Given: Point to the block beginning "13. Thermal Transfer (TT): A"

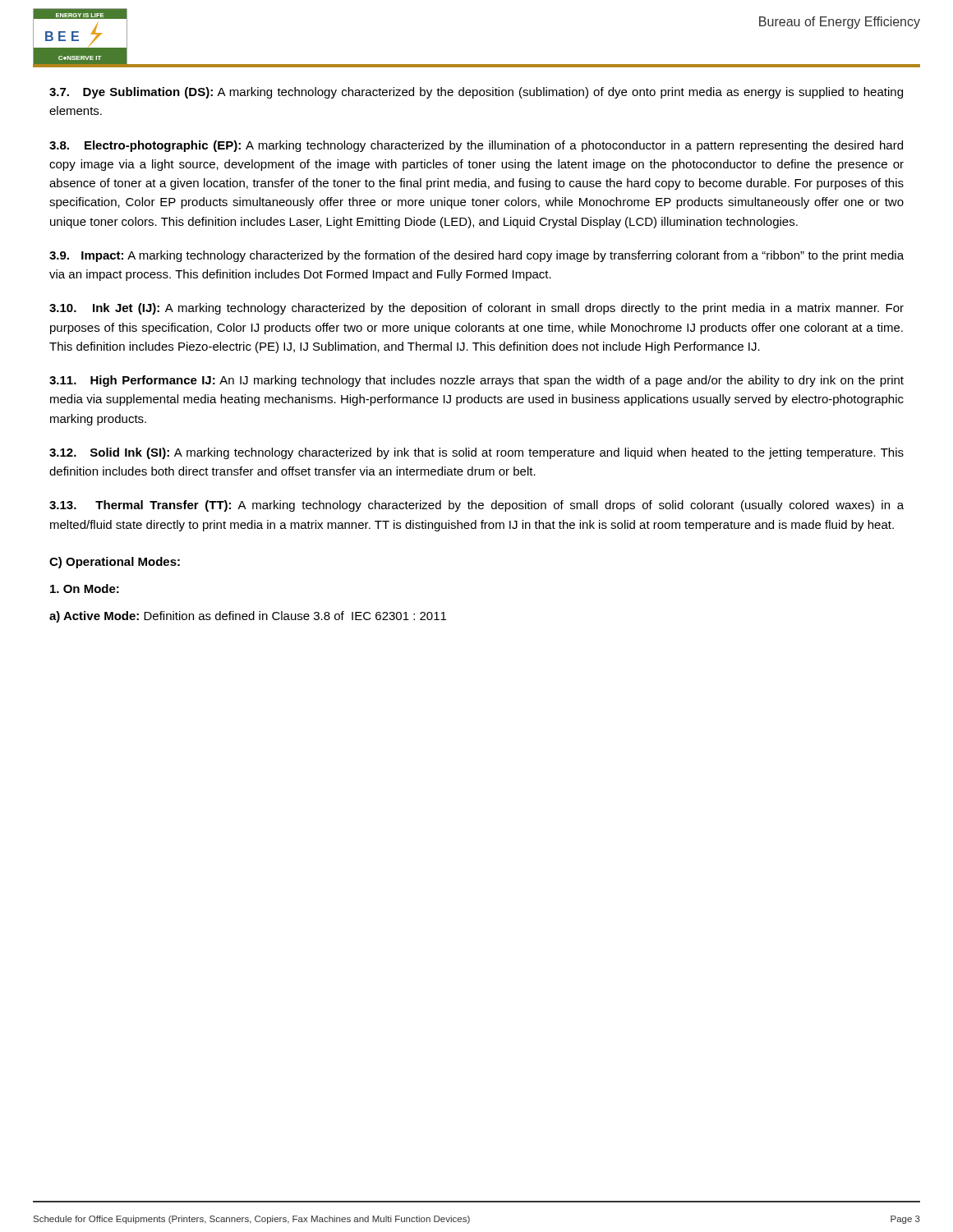Looking at the screenshot, I should point(476,515).
